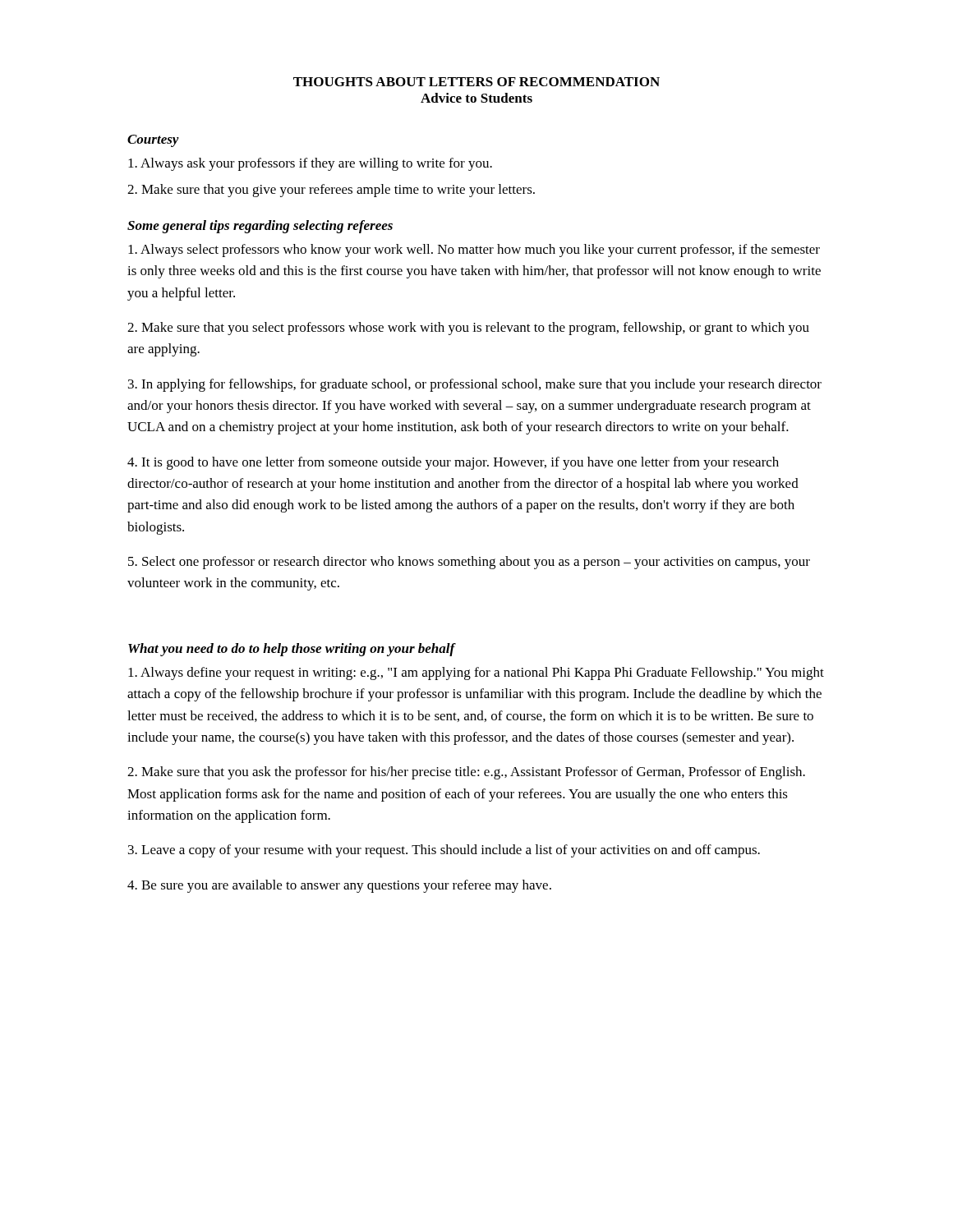
Task: Point to the block starting "Be sure you are available"
Action: pos(340,885)
